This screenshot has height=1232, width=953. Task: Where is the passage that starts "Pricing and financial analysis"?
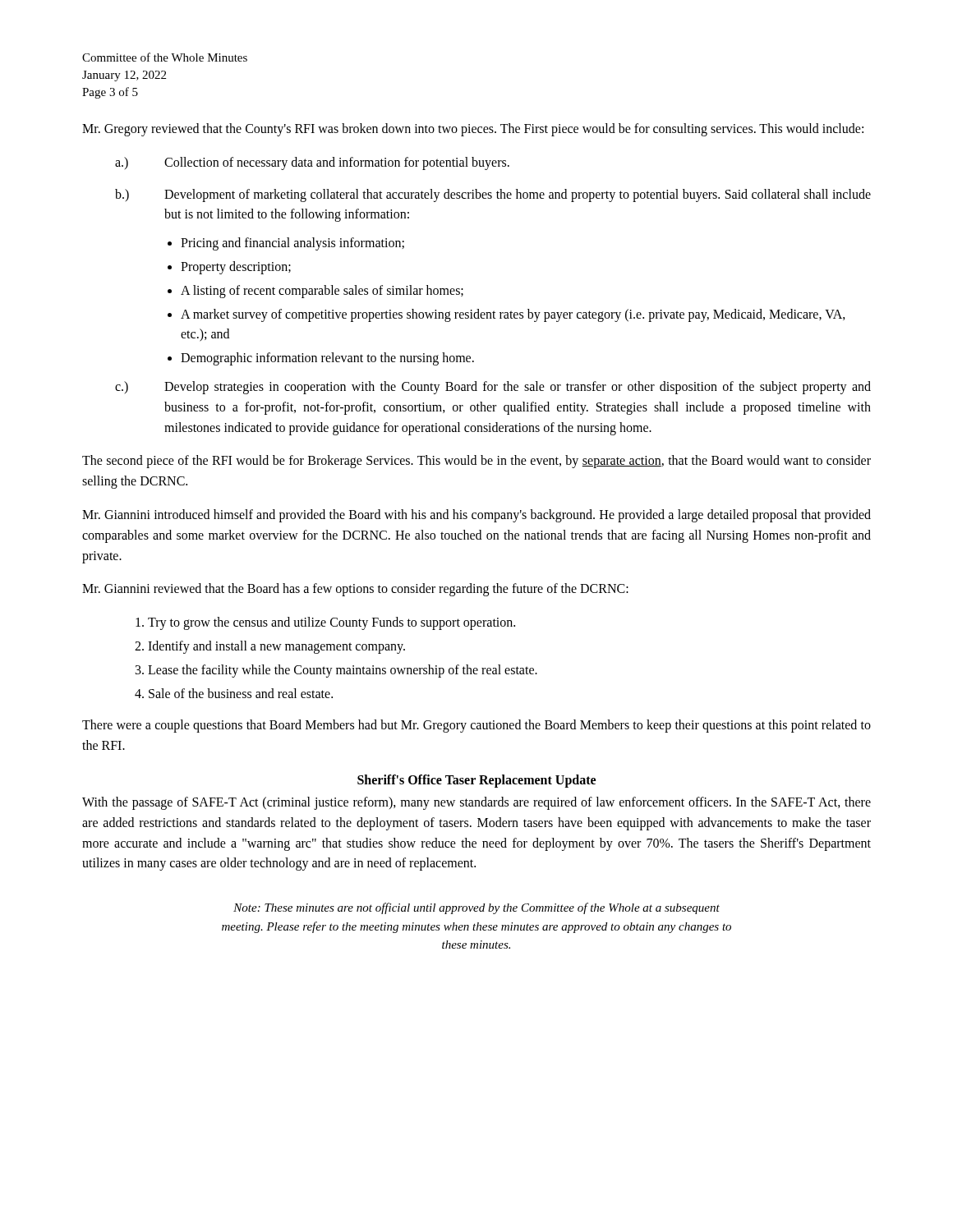coord(293,243)
